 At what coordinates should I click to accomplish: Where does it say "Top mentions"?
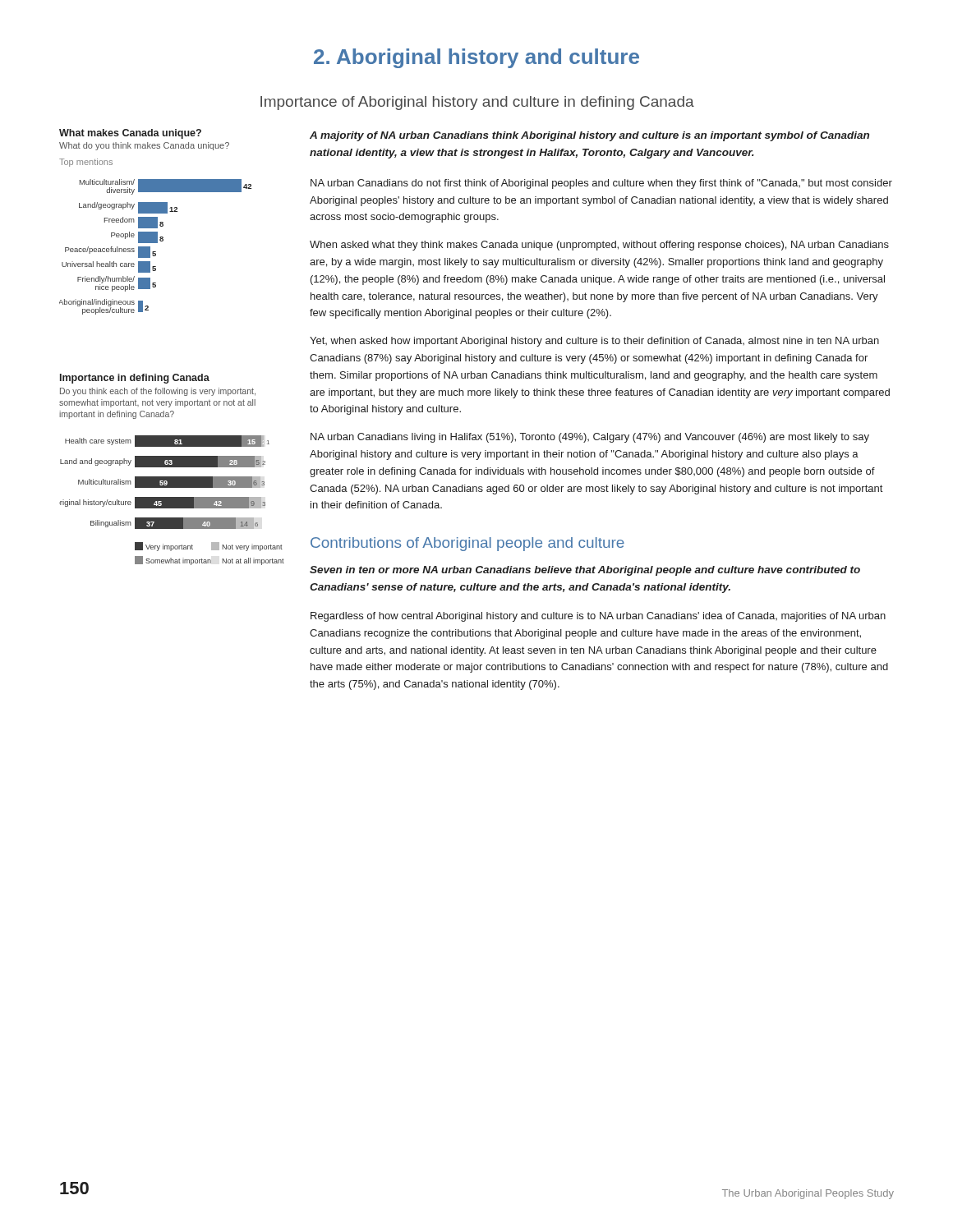tap(86, 162)
